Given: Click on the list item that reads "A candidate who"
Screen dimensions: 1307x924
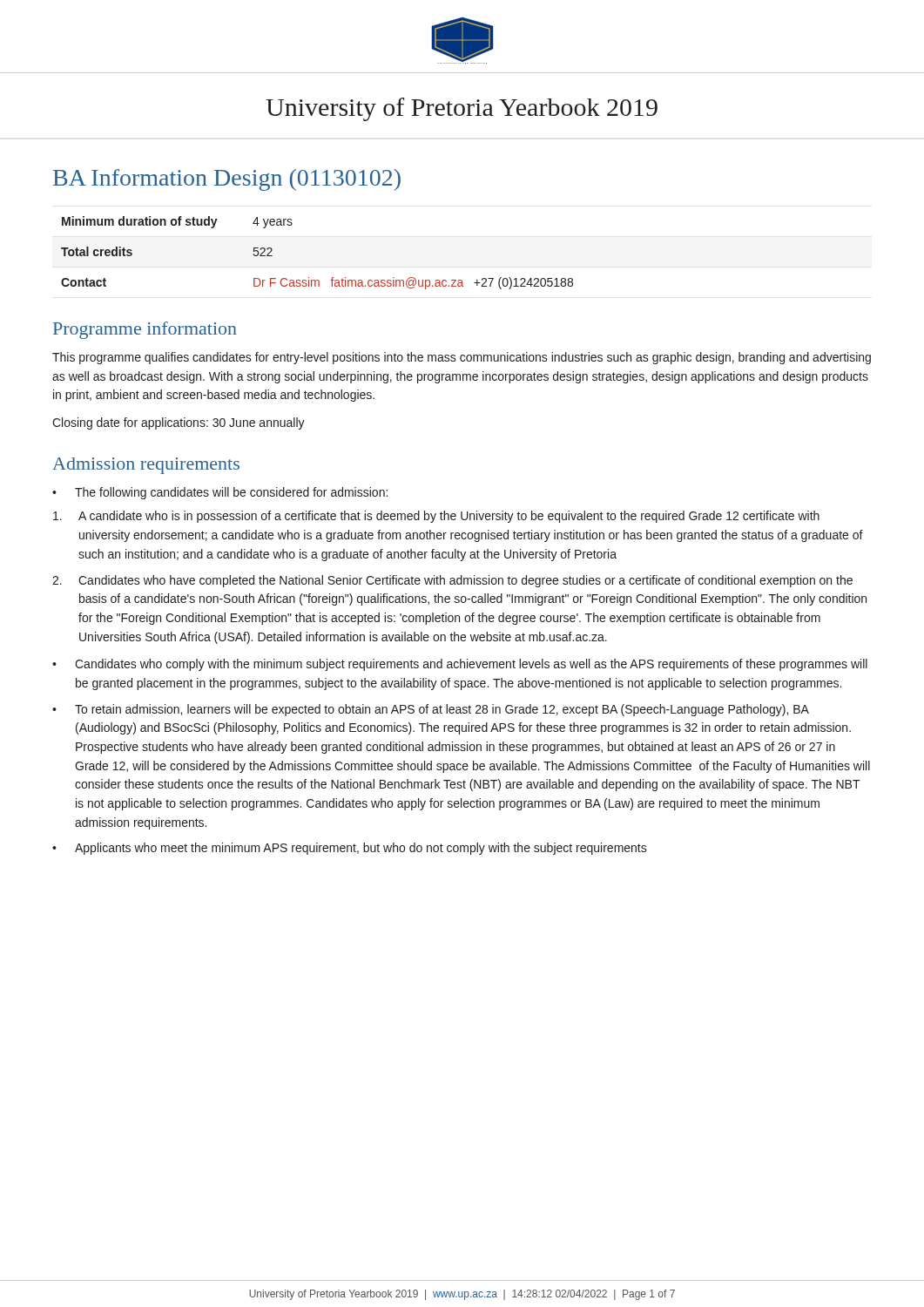Looking at the screenshot, I should (462, 536).
